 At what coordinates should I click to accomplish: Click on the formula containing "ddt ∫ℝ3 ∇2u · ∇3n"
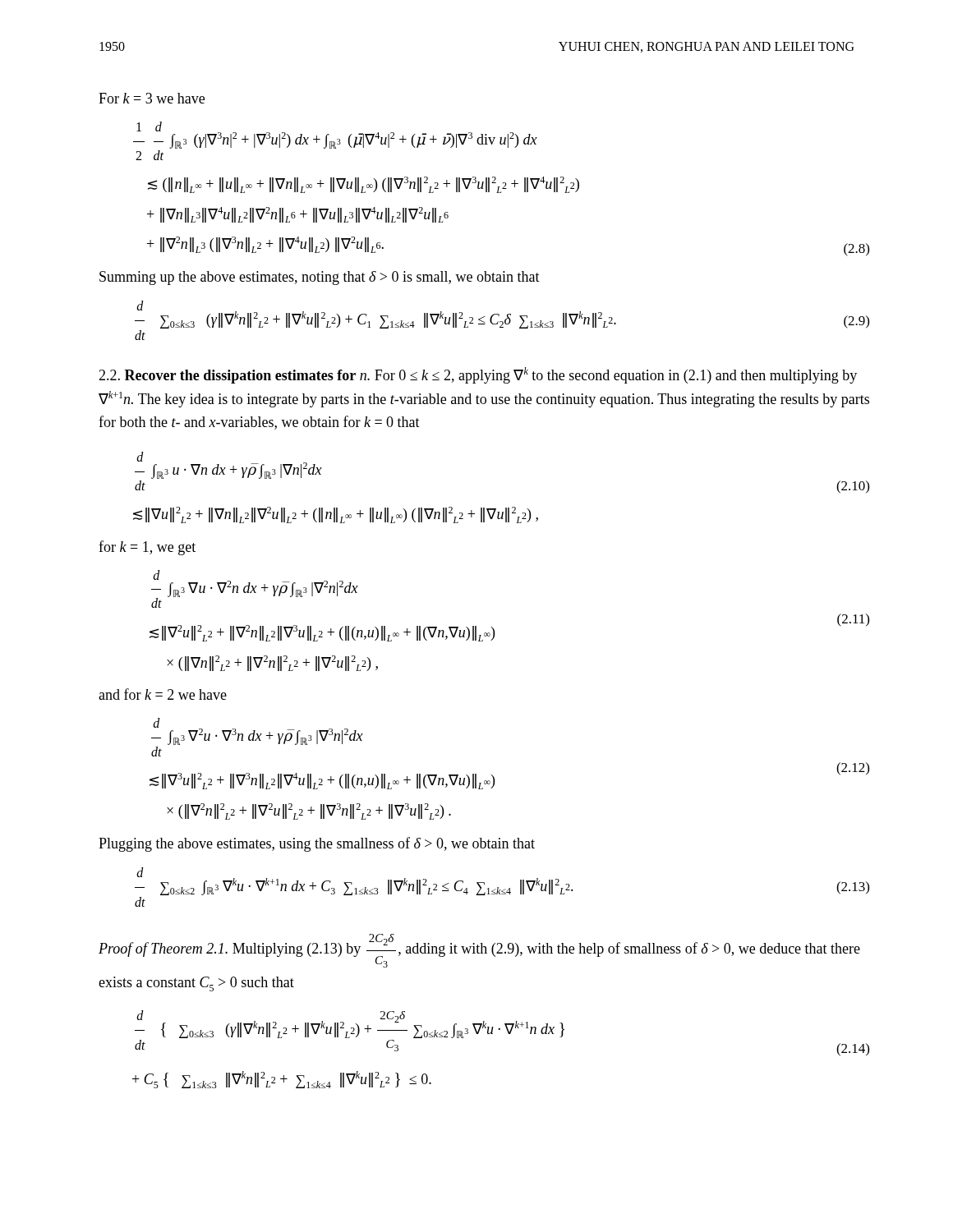pyautogui.click(x=485, y=768)
